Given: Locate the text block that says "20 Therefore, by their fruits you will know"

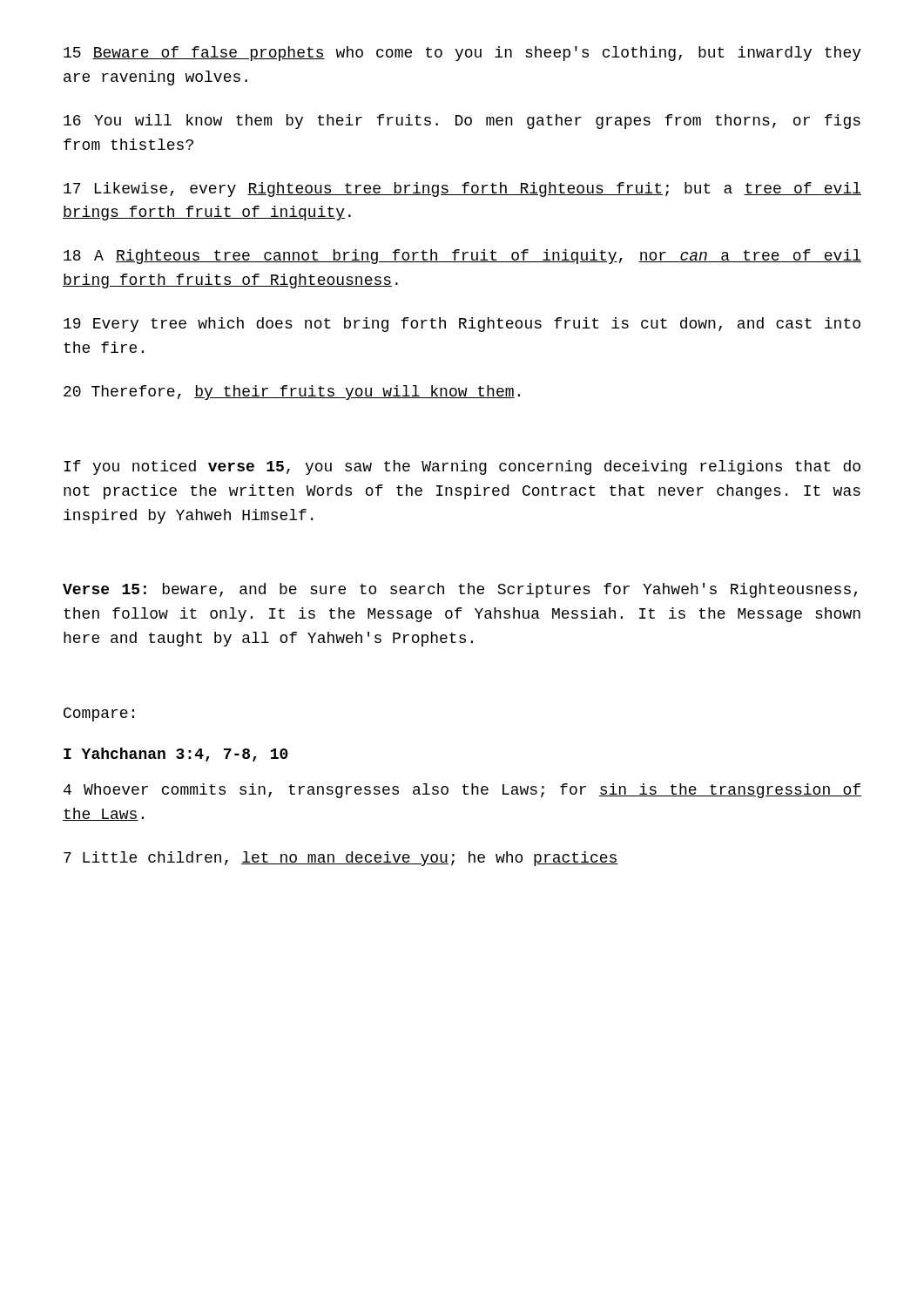Looking at the screenshot, I should (x=293, y=392).
